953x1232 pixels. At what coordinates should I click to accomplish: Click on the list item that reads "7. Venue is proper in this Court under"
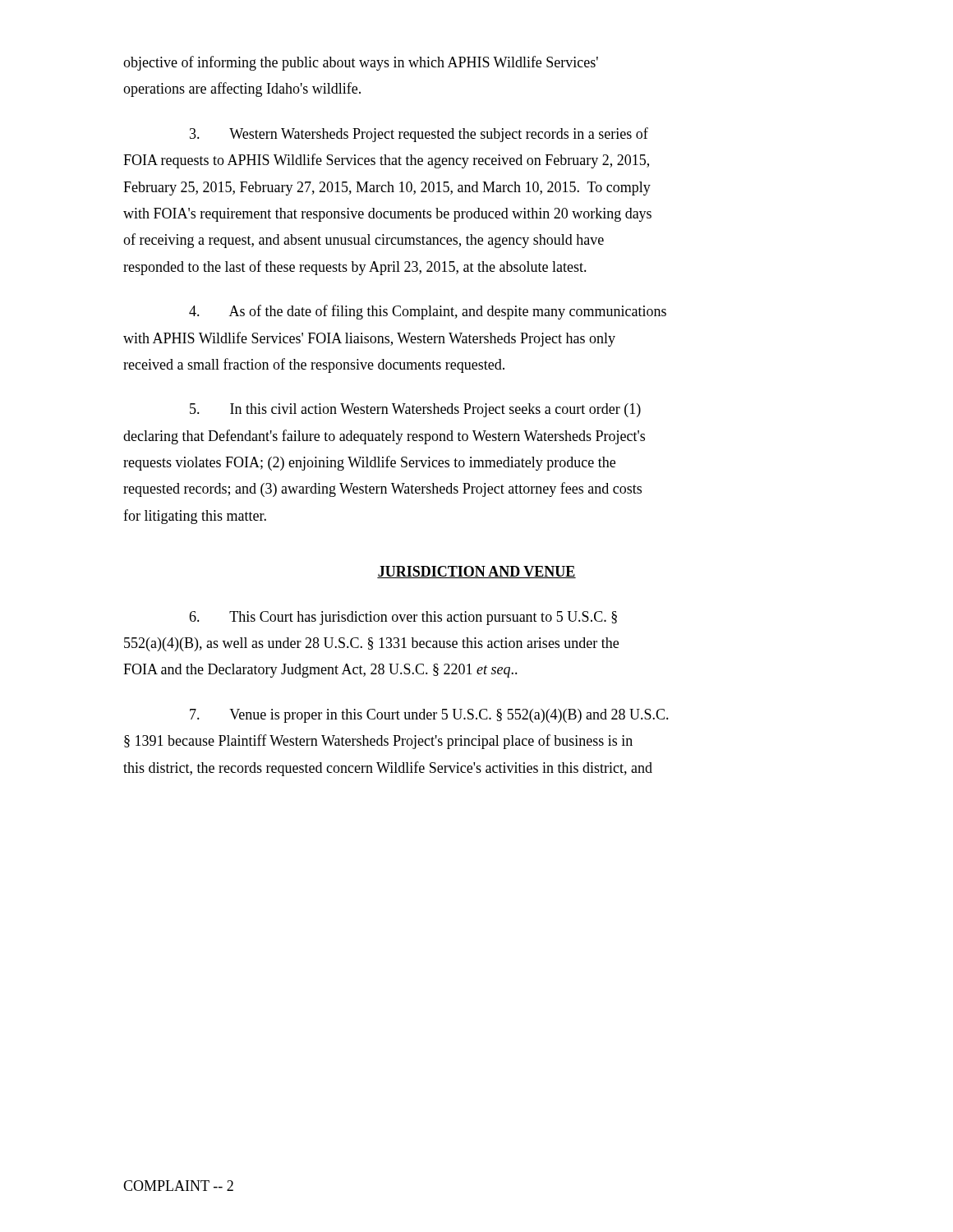[476, 741]
